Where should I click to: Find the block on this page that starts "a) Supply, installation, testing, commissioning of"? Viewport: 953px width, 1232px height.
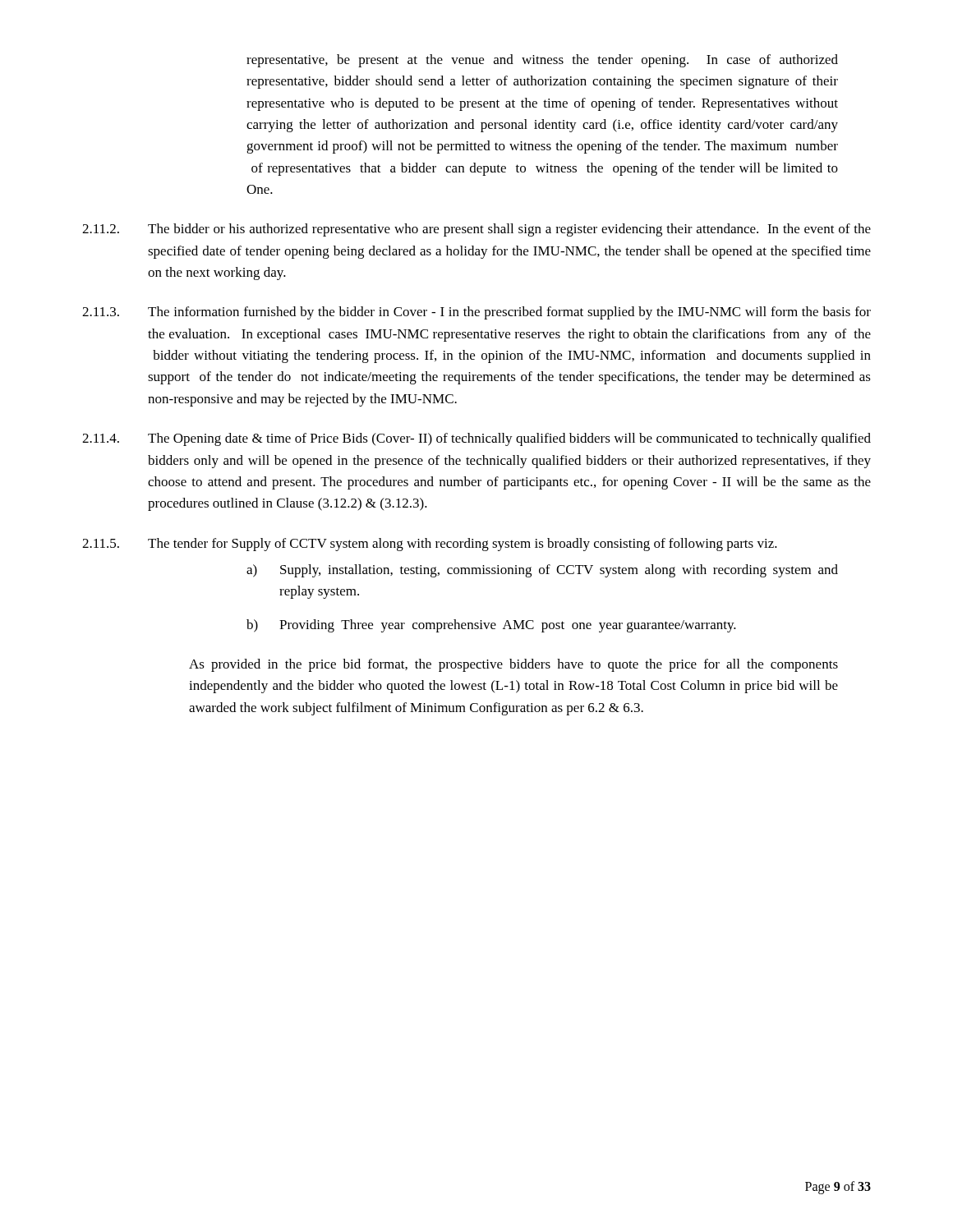542,581
